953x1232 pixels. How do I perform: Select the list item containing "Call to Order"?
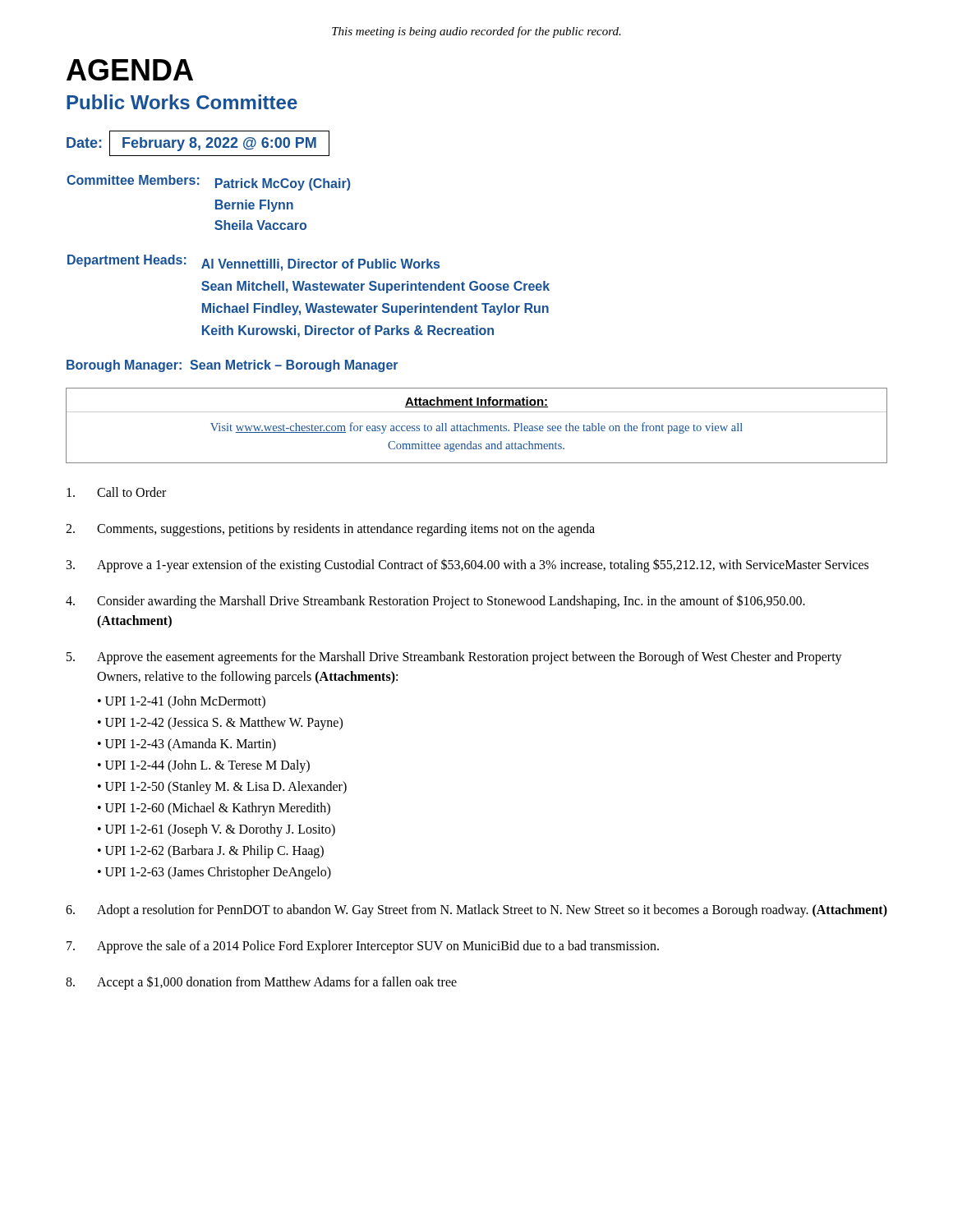click(116, 493)
